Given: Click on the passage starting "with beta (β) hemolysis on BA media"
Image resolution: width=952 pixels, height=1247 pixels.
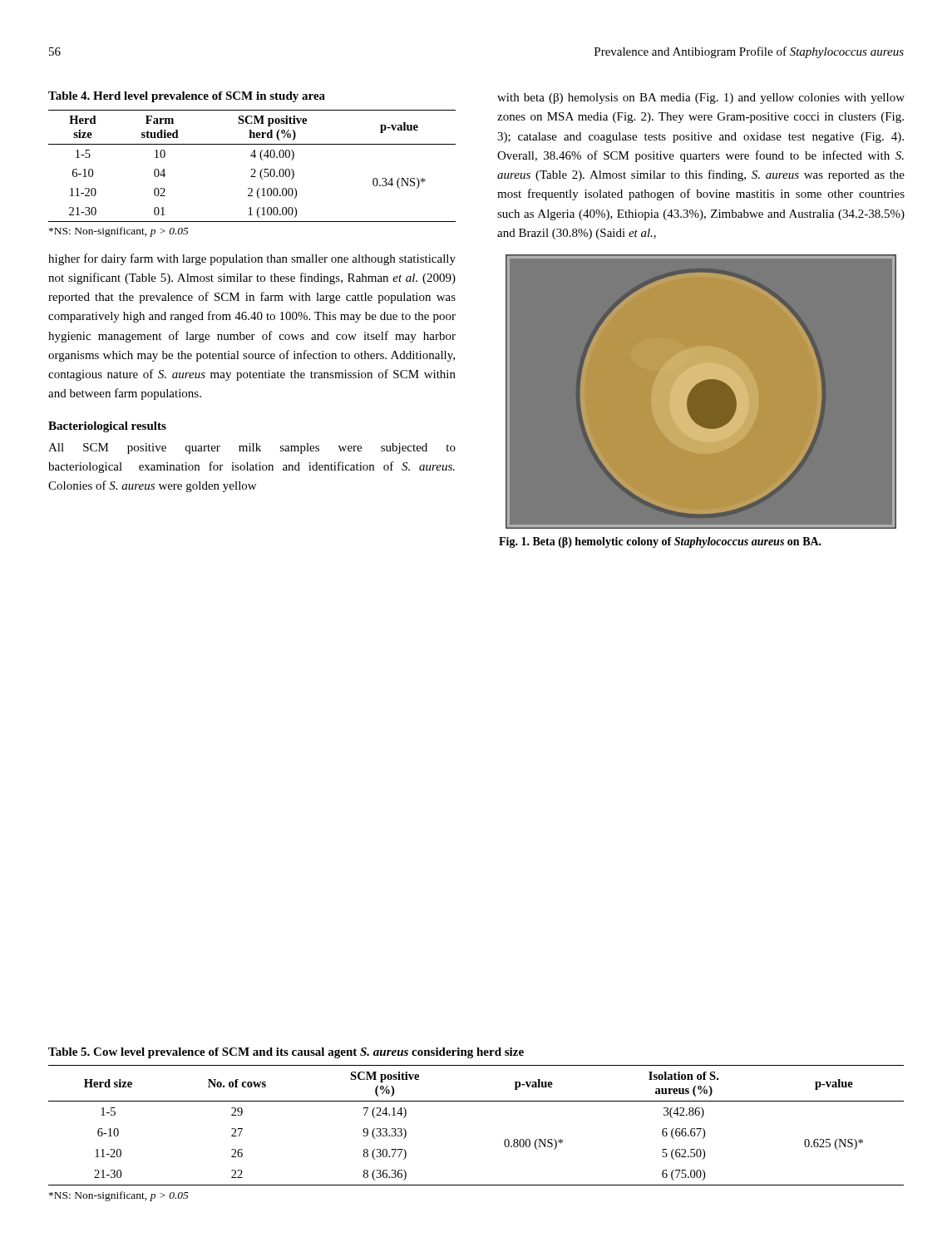Looking at the screenshot, I should [701, 165].
